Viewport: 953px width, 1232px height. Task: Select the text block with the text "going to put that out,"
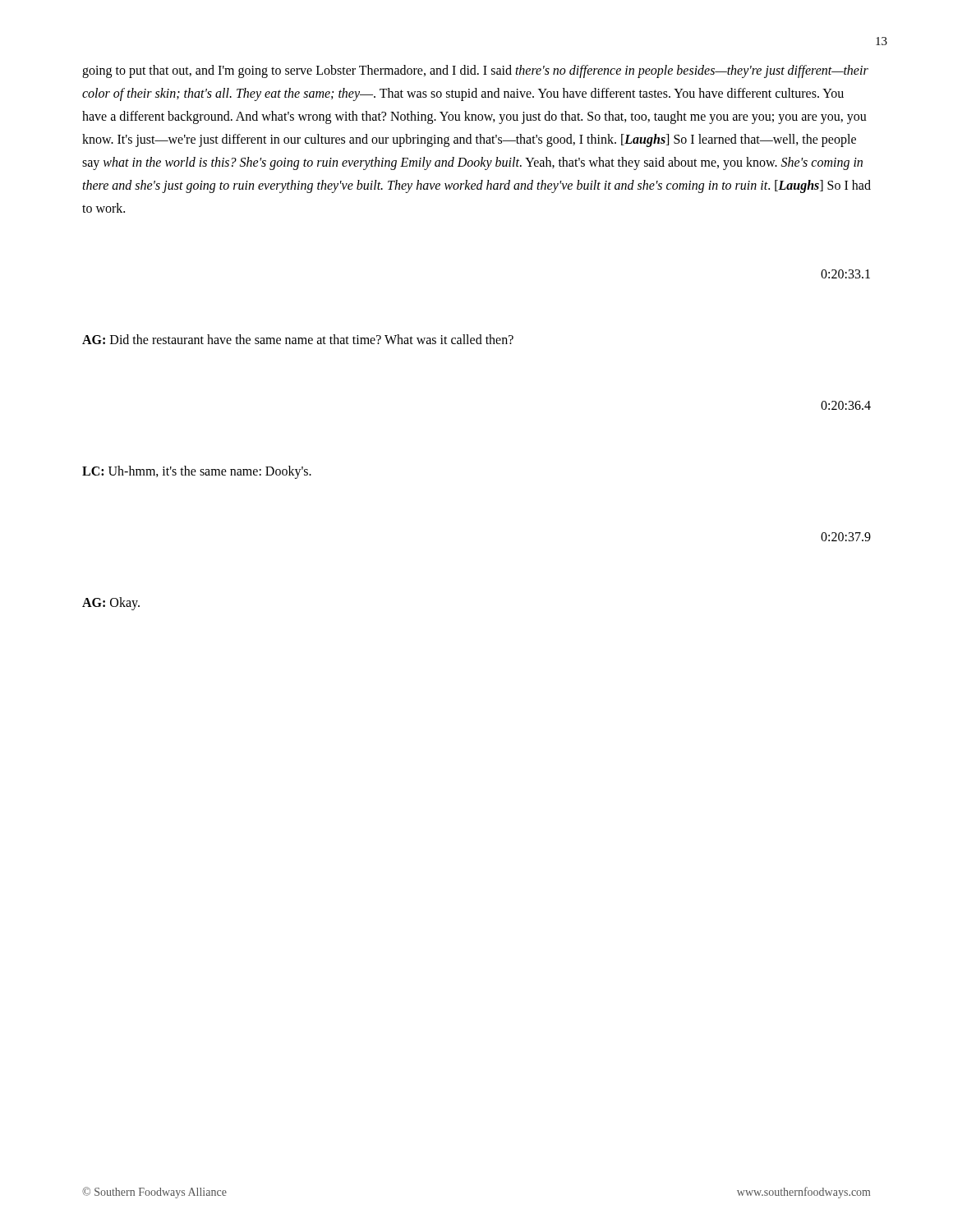(x=476, y=337)
